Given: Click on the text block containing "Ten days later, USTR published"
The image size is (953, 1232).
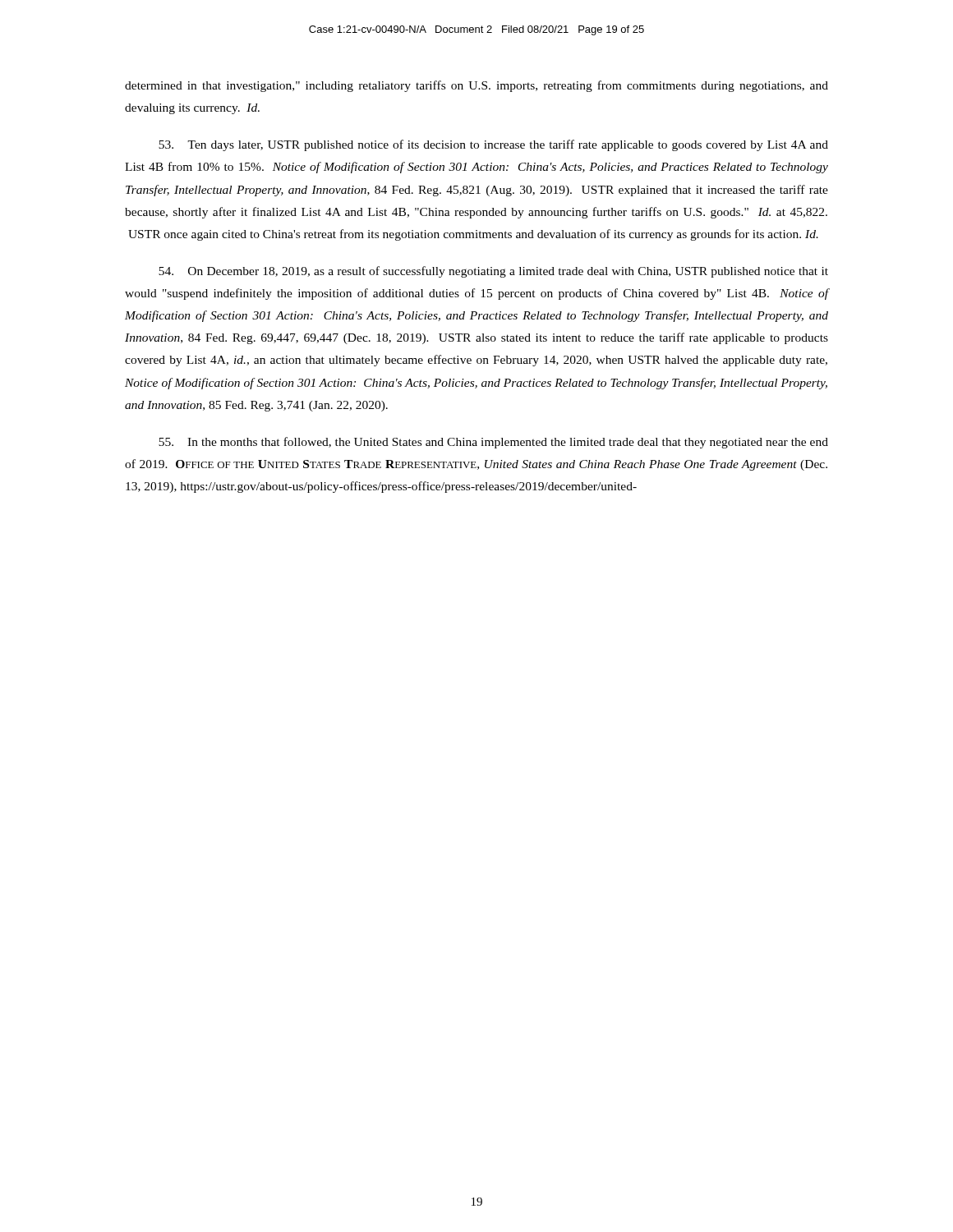Looking at the screenshot, I should click(476, 187).
